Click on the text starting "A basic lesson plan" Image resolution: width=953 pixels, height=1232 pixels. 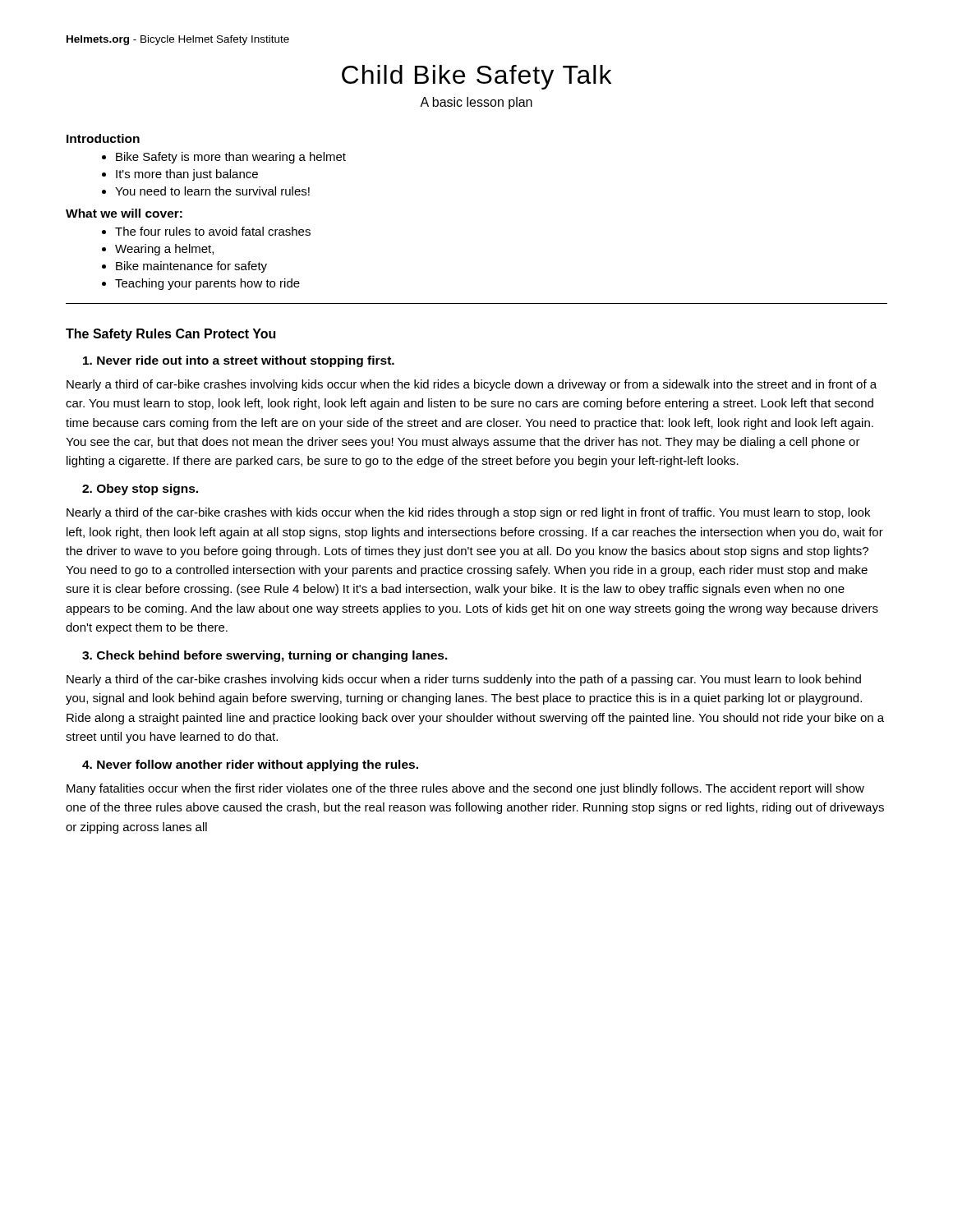(476, 102)
